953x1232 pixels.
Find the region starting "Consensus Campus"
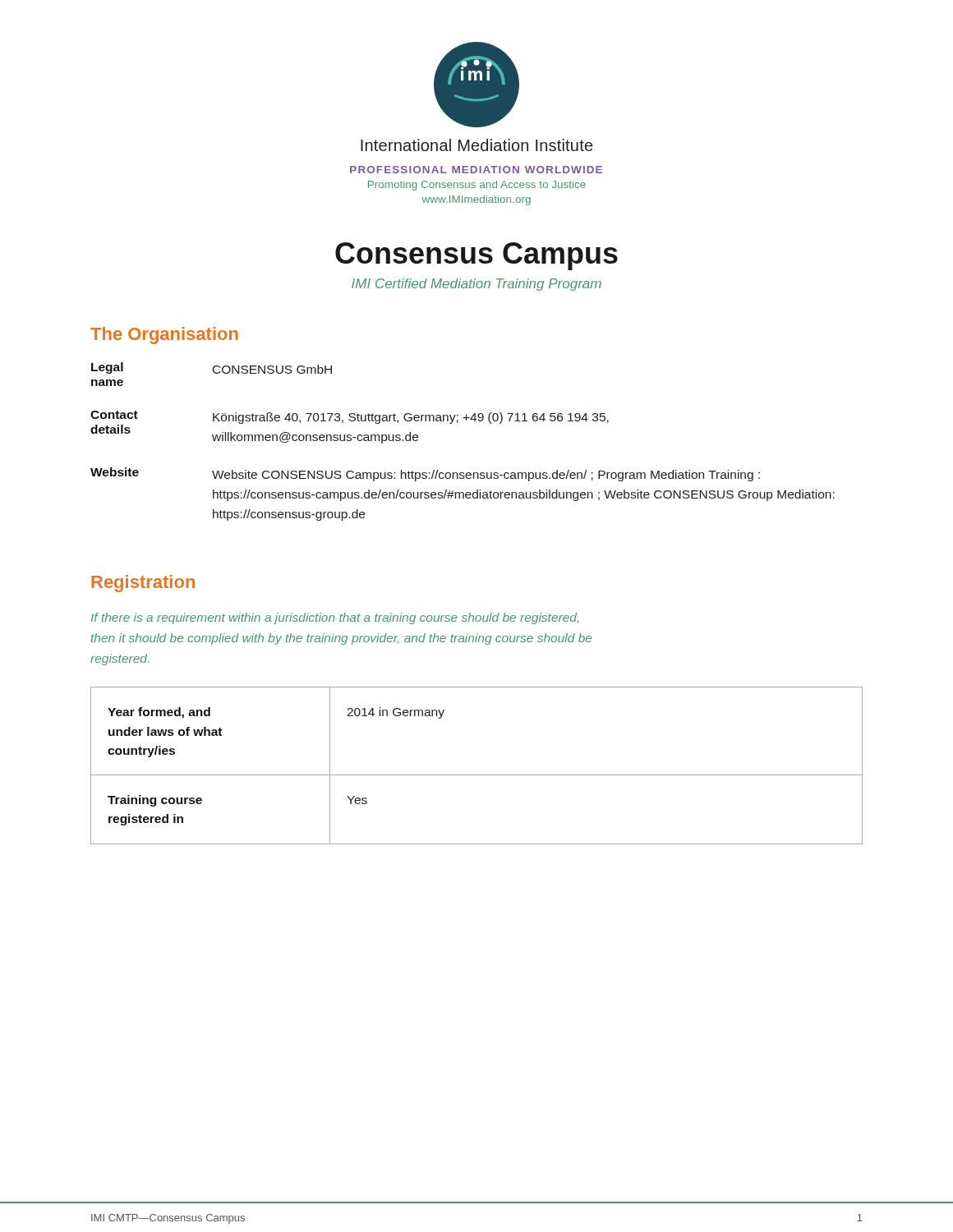click(x=476, y=253)
